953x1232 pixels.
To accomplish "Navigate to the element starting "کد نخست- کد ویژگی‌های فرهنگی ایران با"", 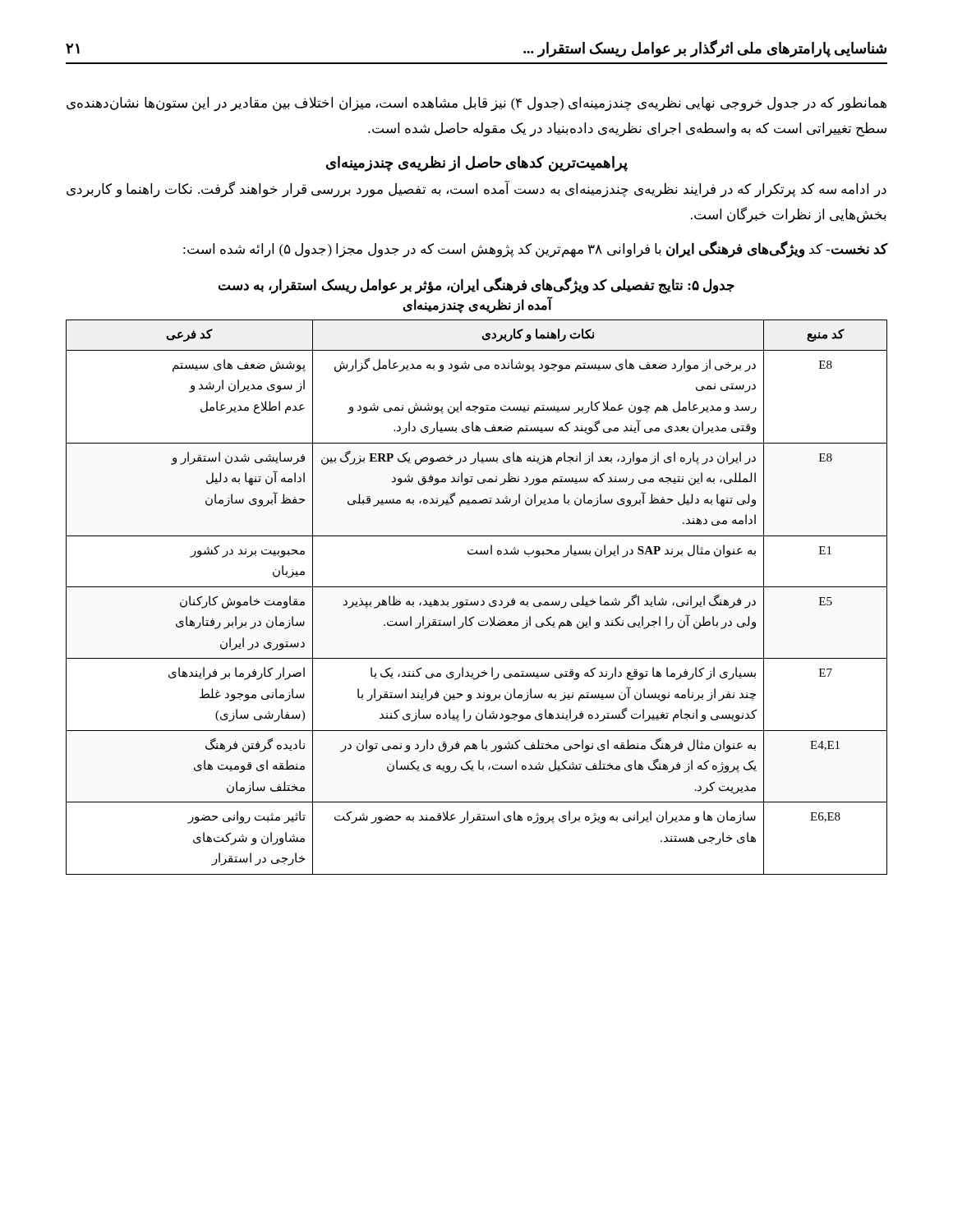I will 535,249.
